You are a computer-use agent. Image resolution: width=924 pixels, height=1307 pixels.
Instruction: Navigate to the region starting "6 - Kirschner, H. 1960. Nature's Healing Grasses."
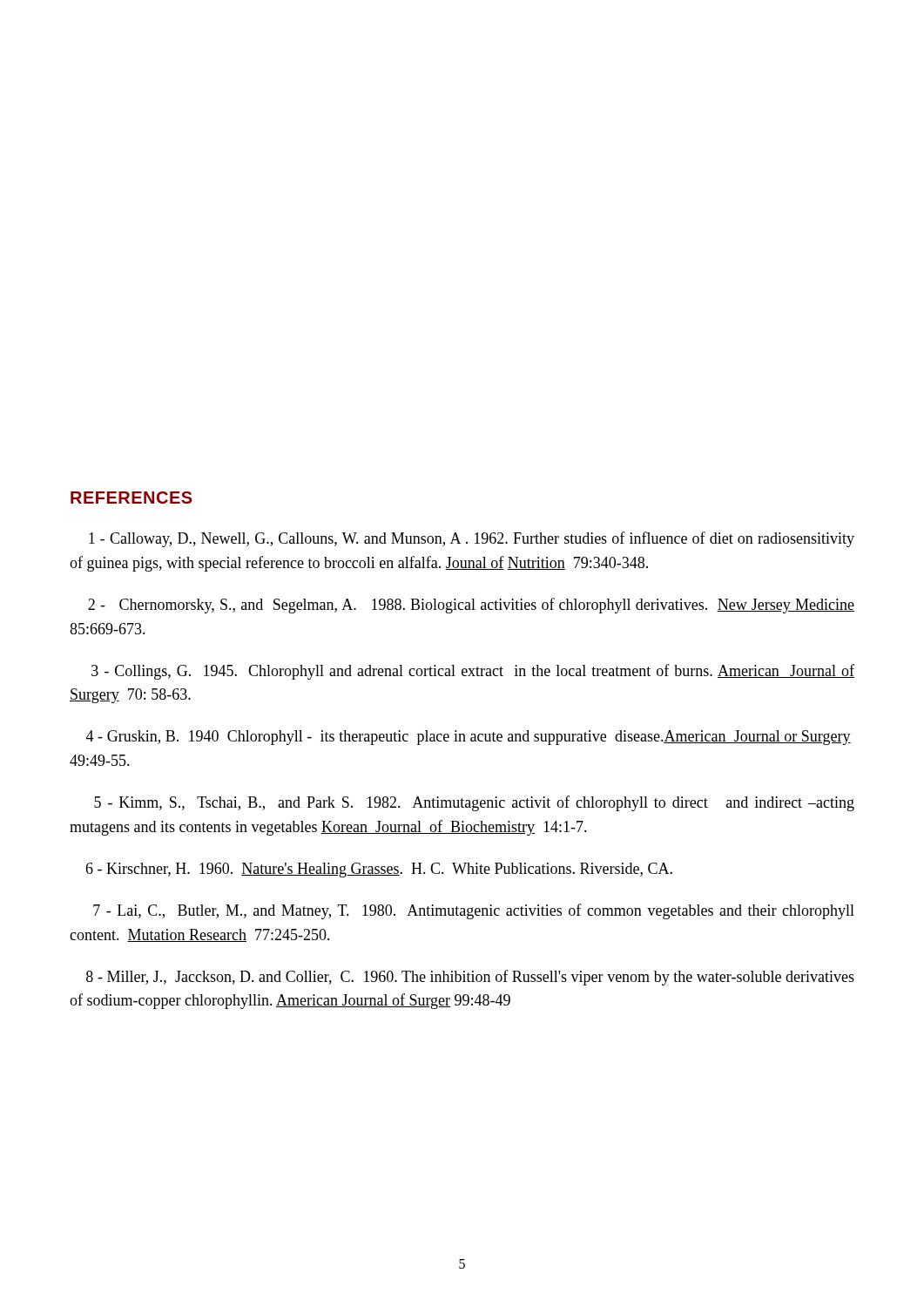click(x=371, y=869)
